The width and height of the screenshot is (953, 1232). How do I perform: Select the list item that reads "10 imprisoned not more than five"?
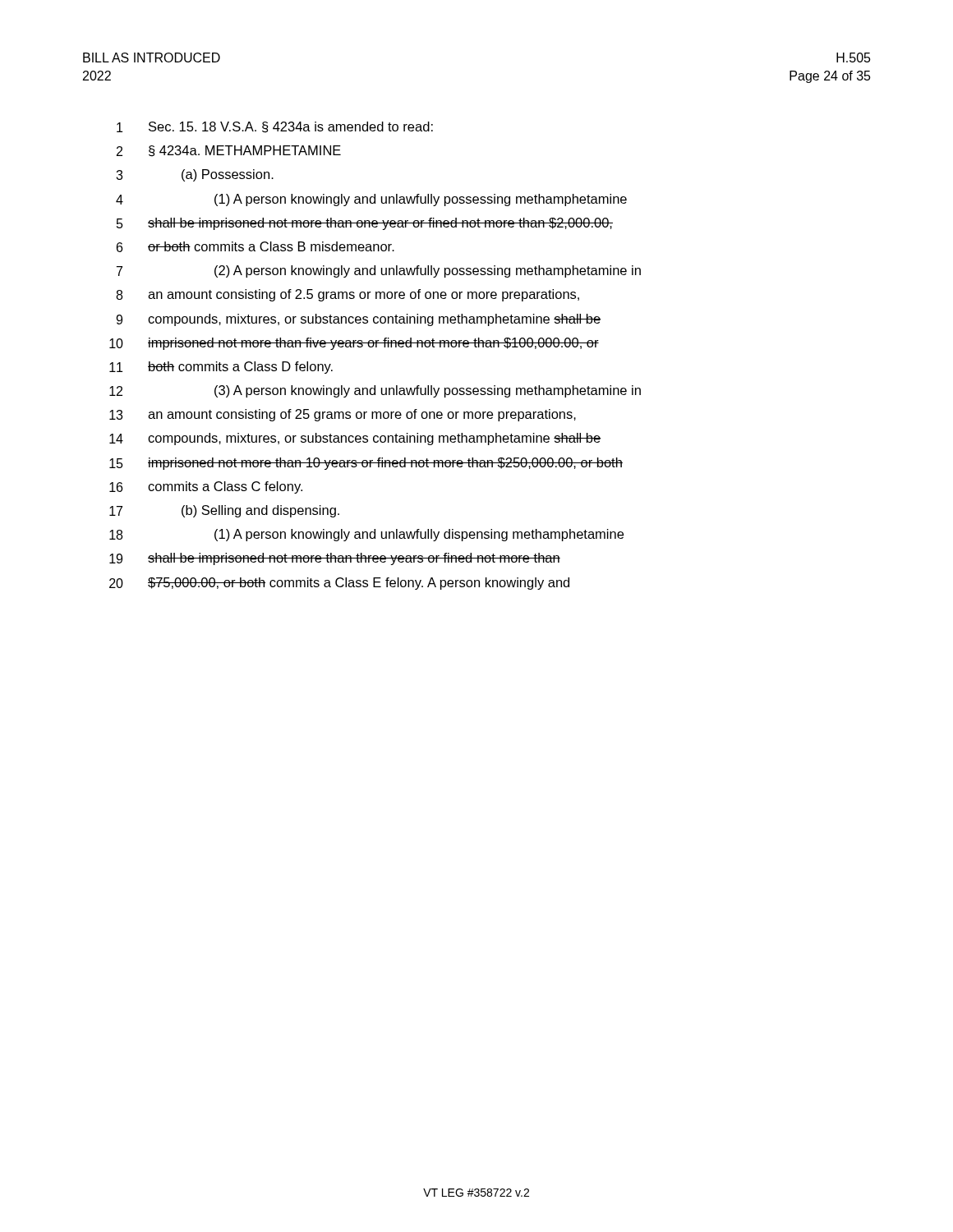tap(476, 343)
